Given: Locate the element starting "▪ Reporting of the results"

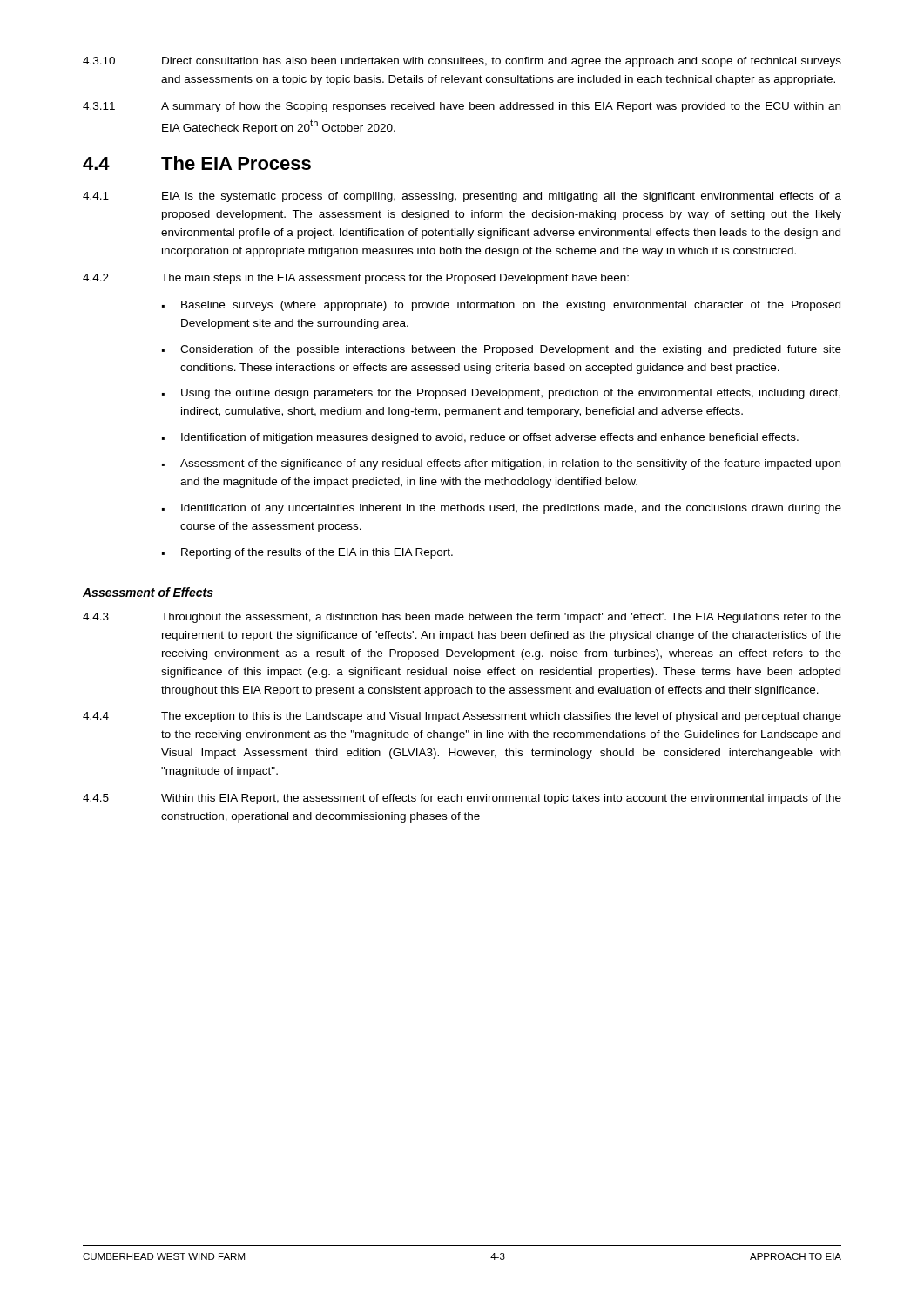Looking at the screenshot, I should (307, 553).
